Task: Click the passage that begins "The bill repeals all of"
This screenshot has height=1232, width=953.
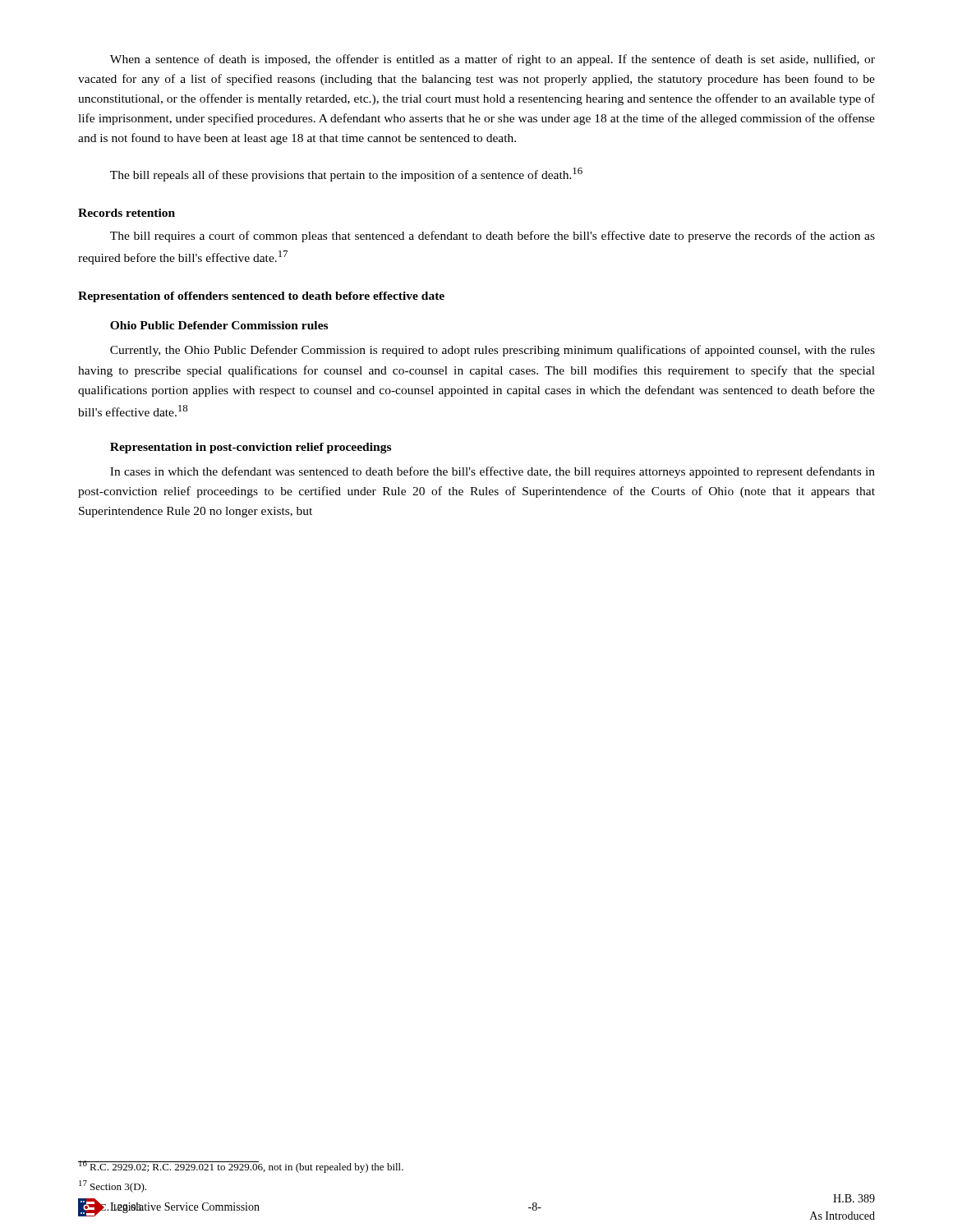Action: coord(476,174)
